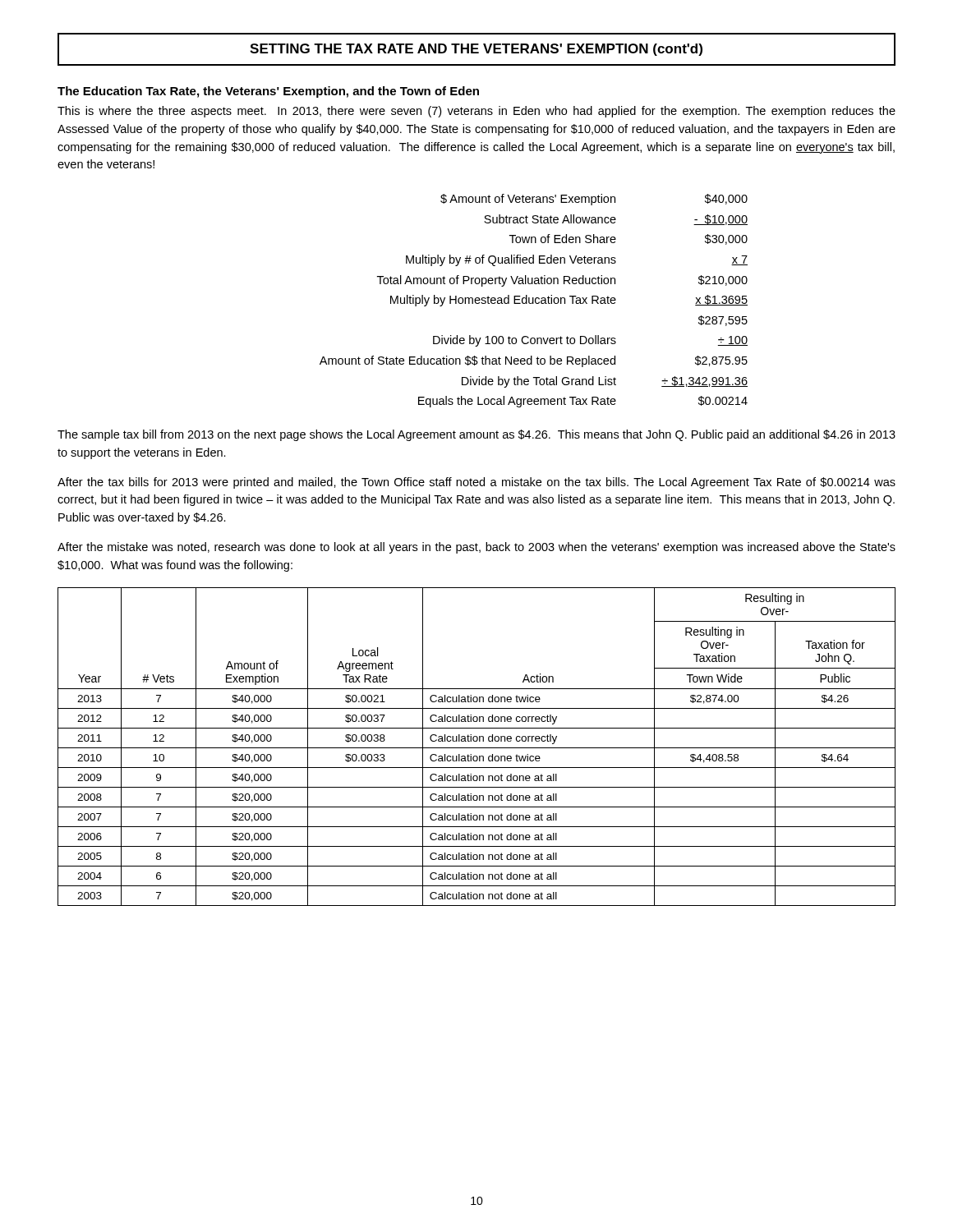
Task: Where is the passage that starts "After the mistake was noted, research was"?
Action: (476, 556)
